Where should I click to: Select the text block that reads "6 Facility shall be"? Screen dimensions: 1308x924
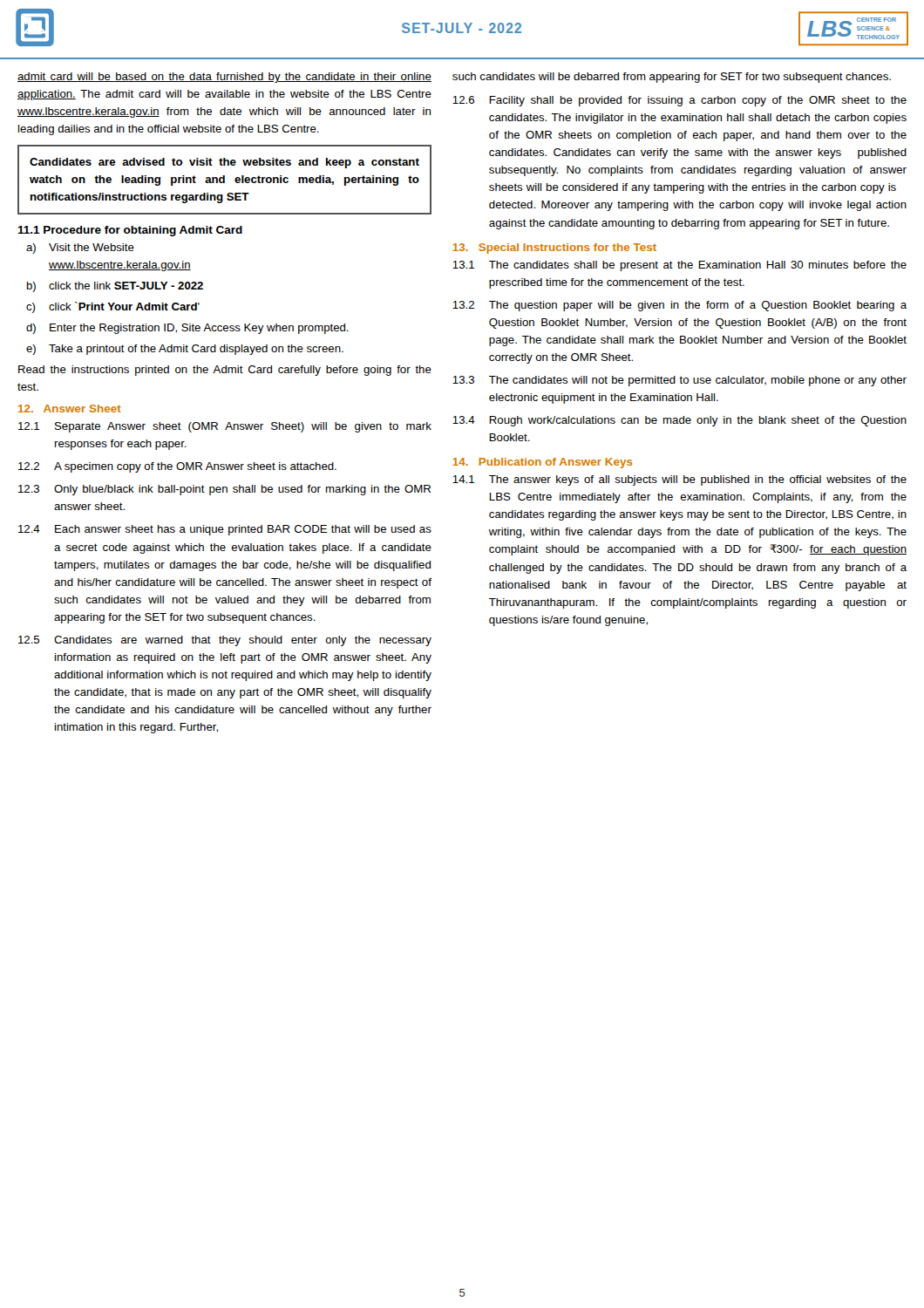[679, 162]
